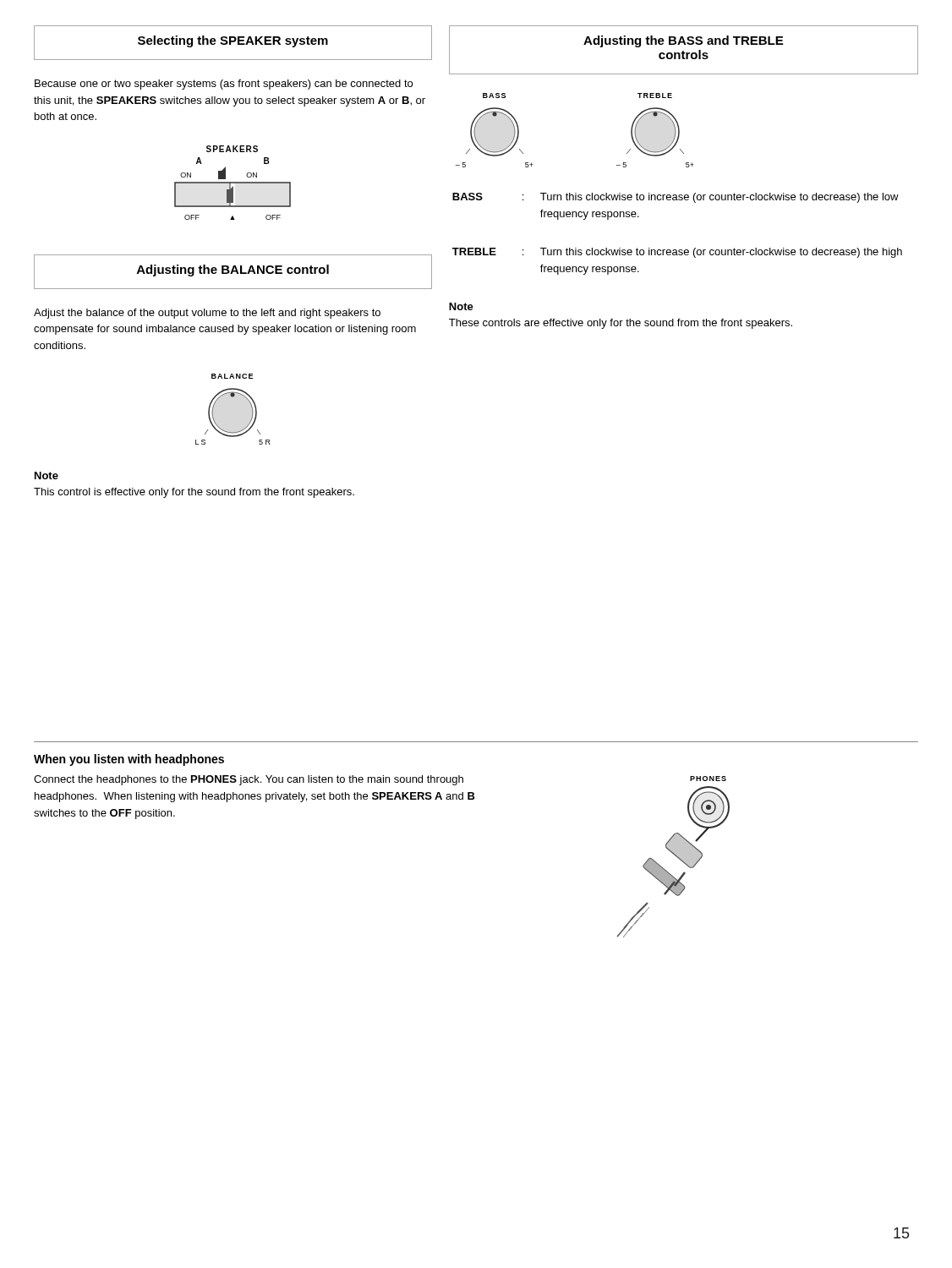
Task: Locate the region starting "BASS : Turn this clockwise to increase"
Action: (x=683, y=208)
